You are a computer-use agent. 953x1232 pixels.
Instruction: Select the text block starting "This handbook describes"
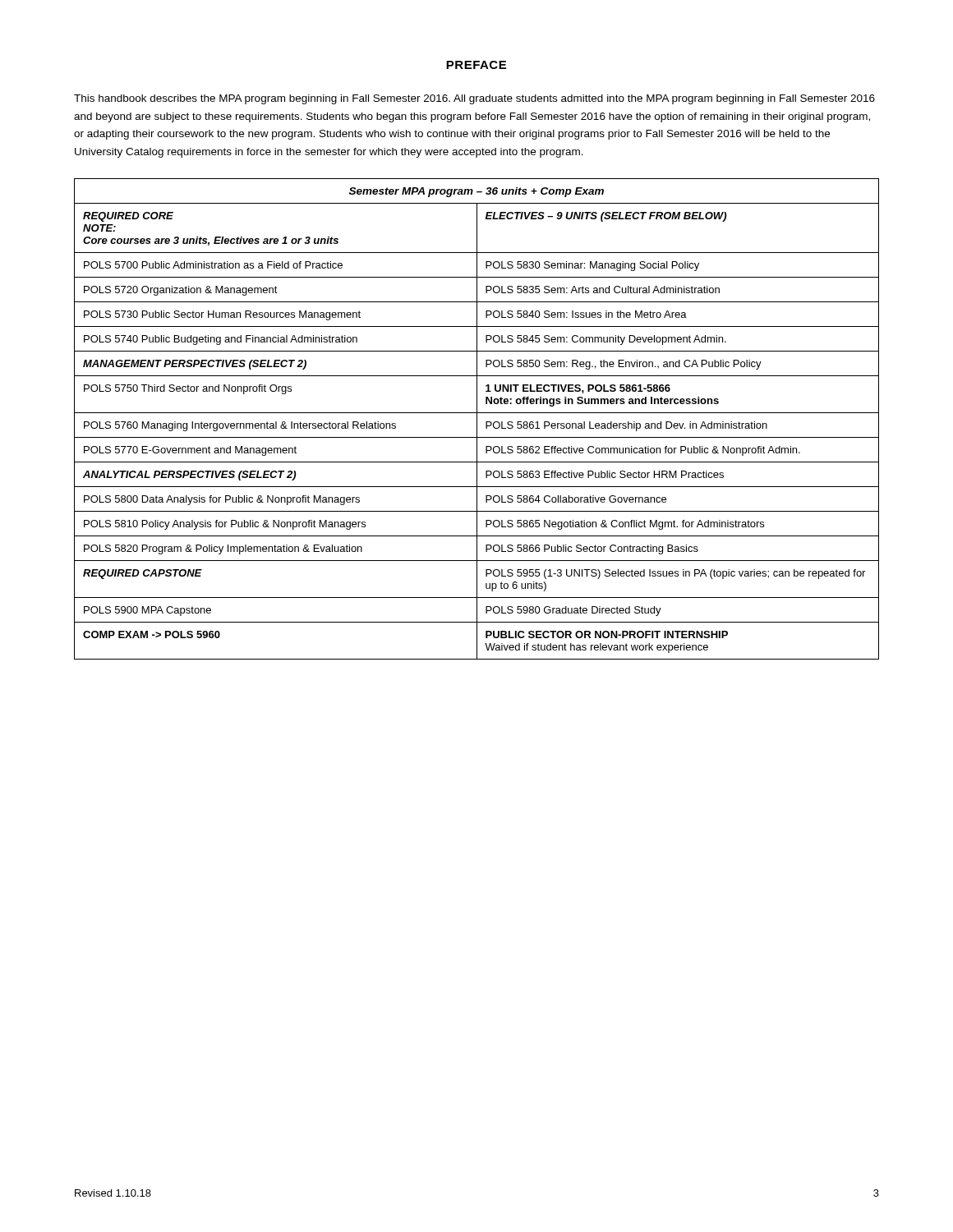point(474,125)
